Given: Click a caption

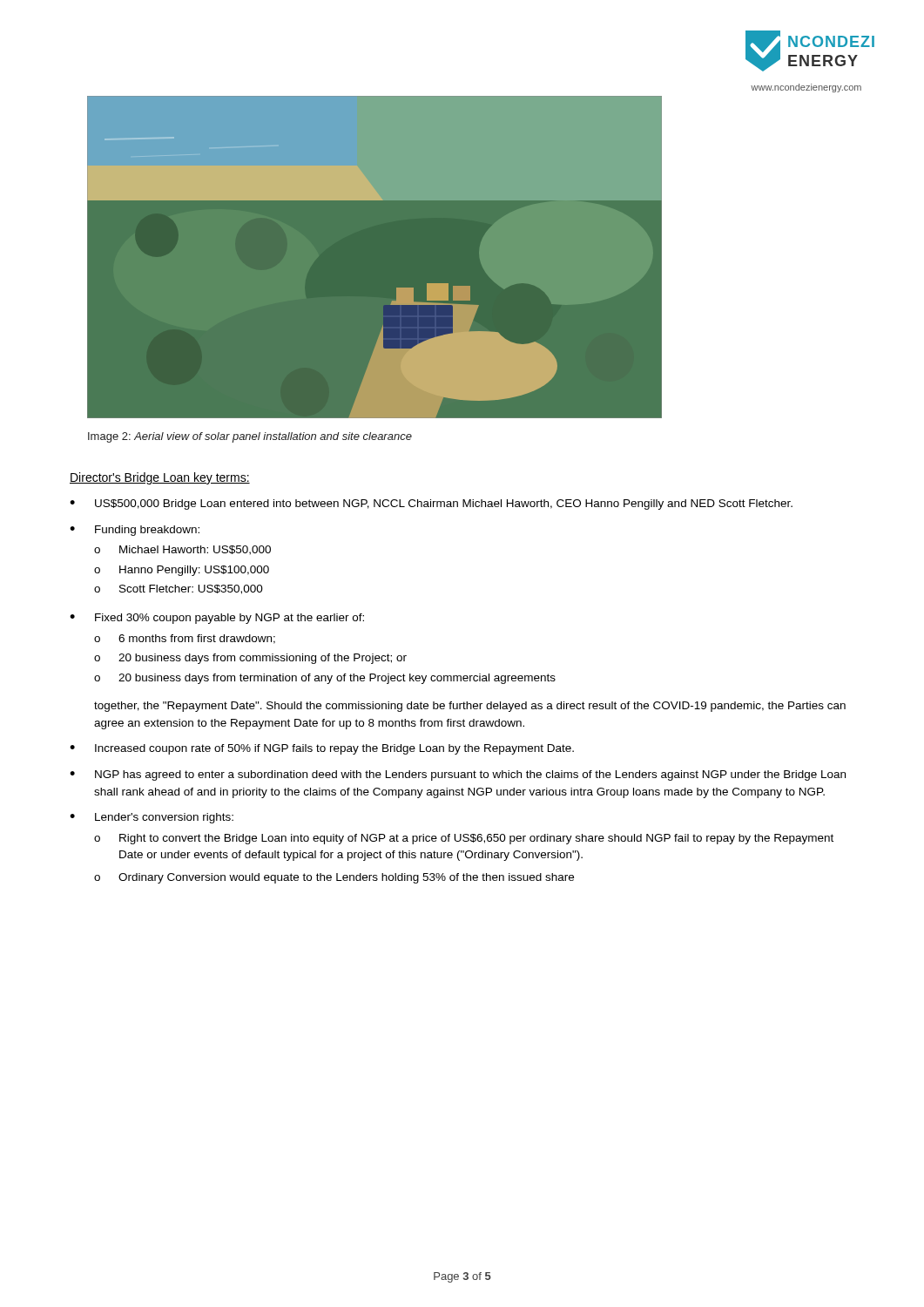Looking at the screenshot, I should (249, 436).
